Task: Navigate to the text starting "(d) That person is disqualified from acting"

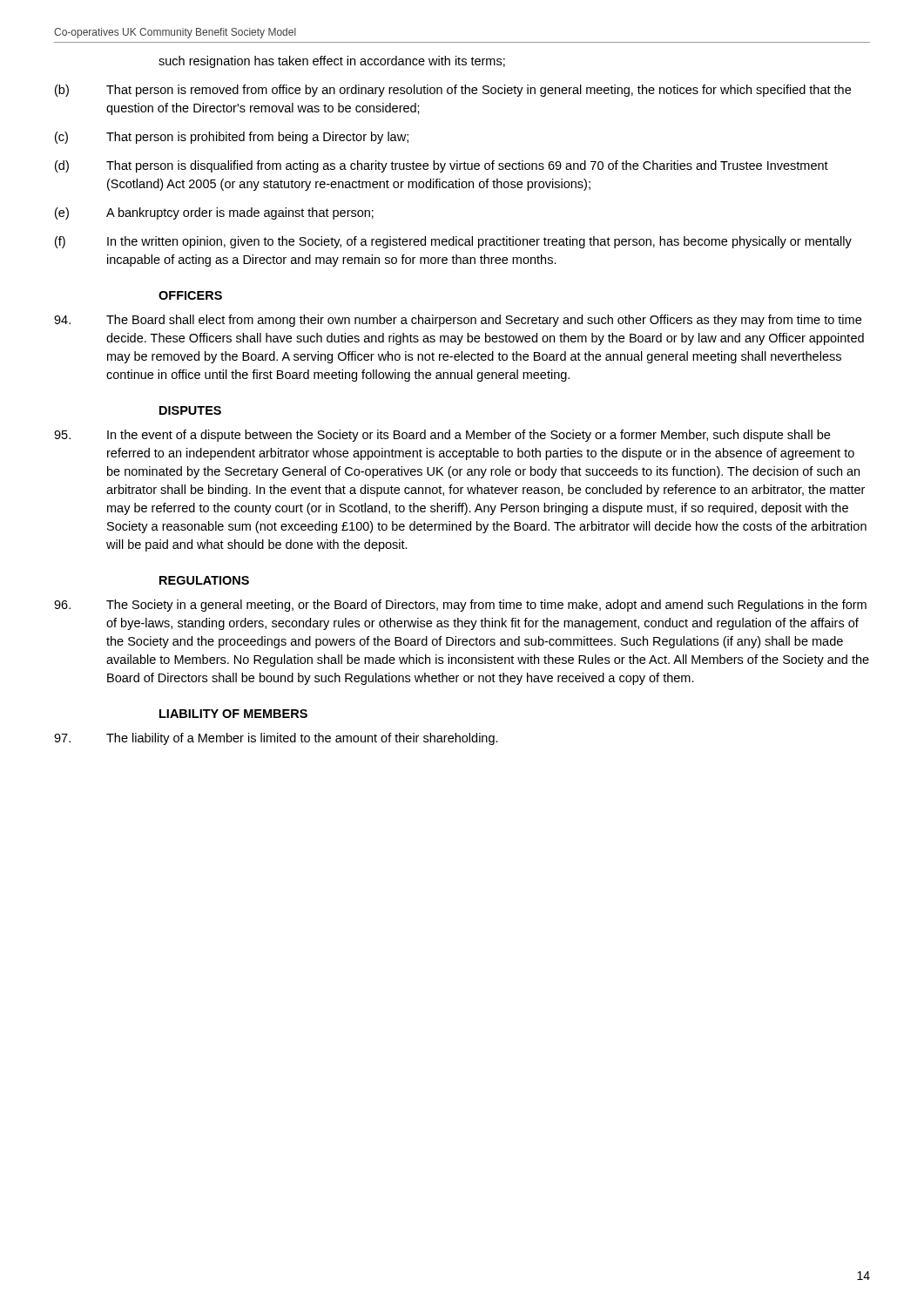Action: pyautogui.click(x=462, y=175)
